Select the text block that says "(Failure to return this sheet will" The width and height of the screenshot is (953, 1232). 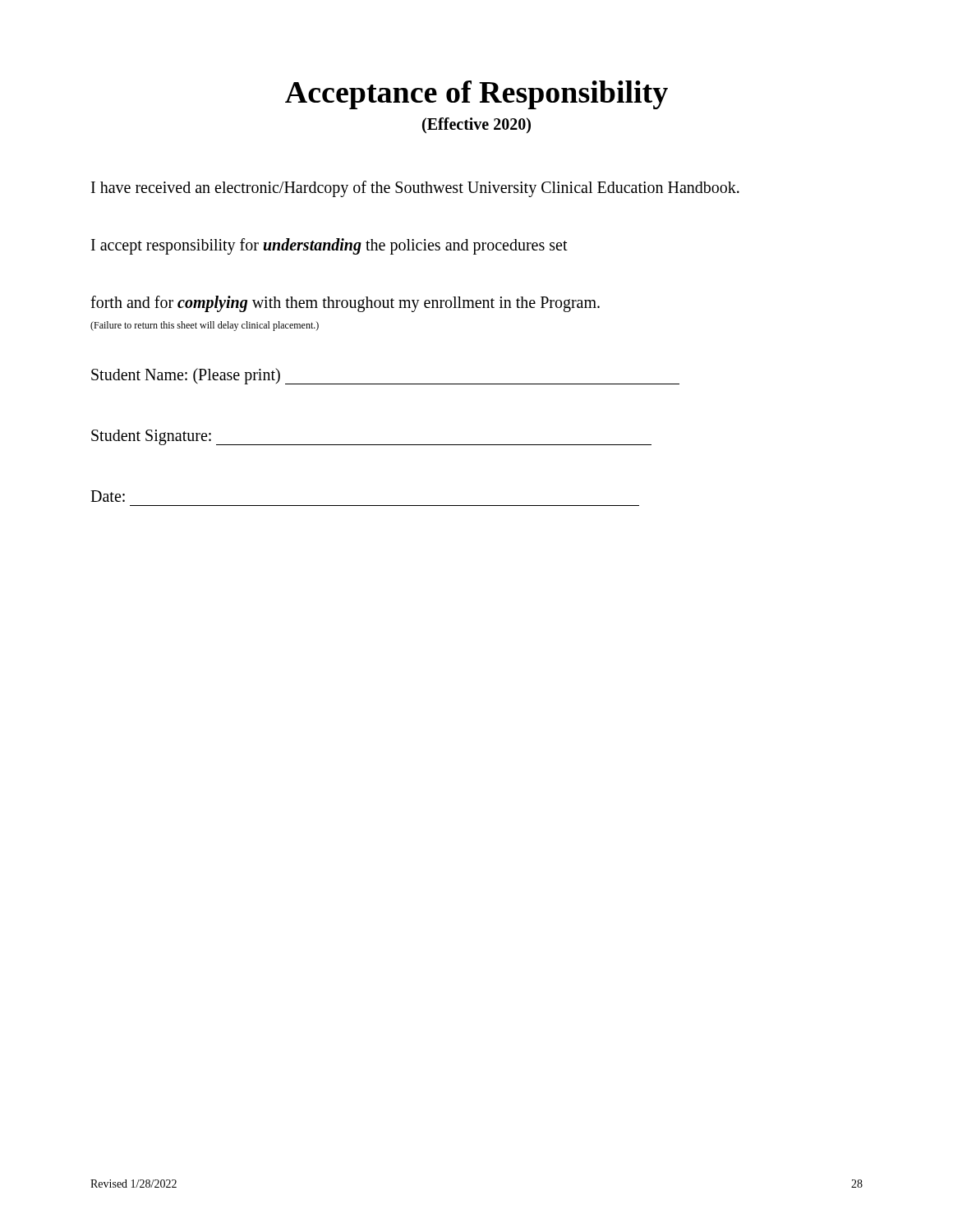tap(205, 325)
